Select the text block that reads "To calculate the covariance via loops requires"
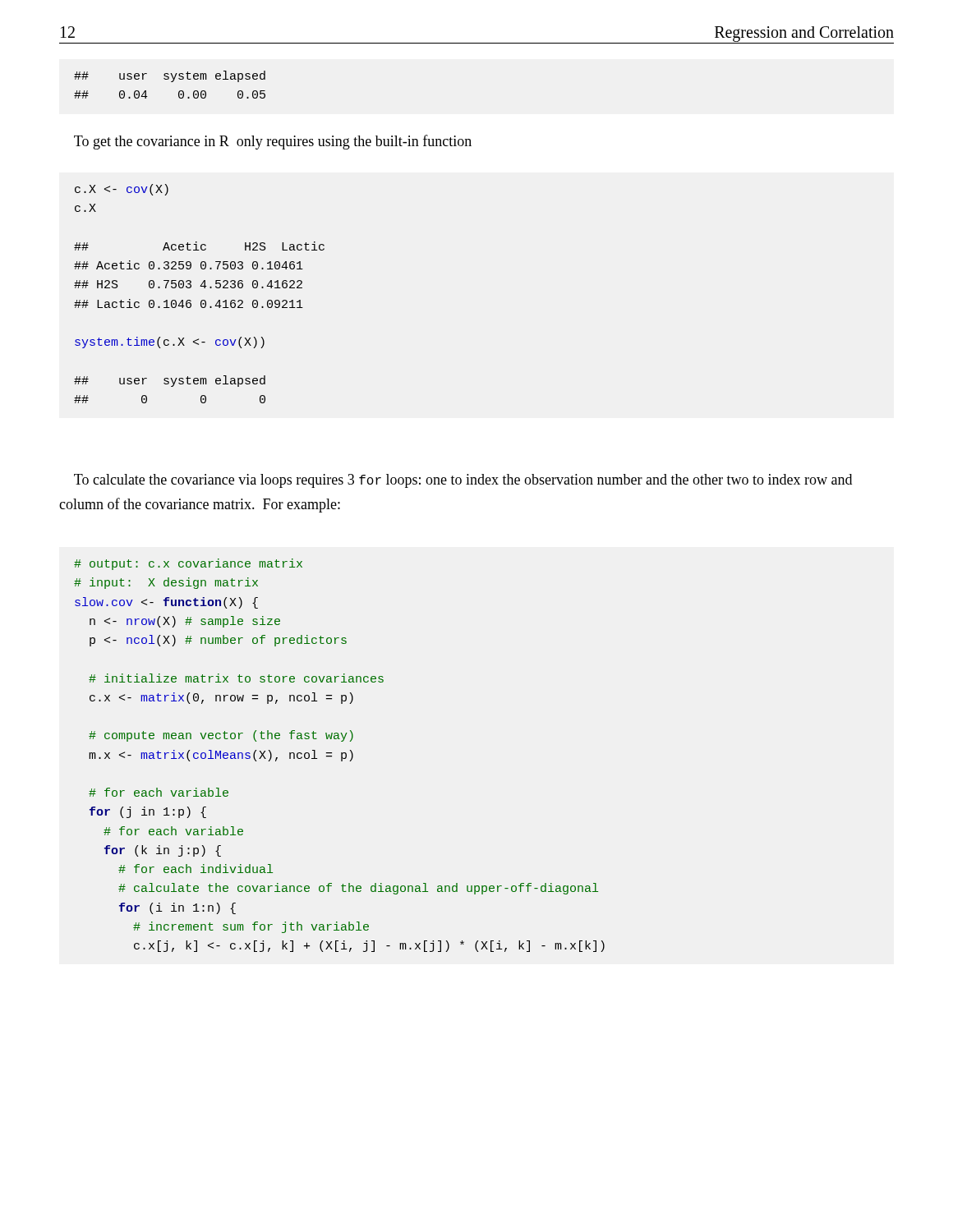 [x=456, y=492]
